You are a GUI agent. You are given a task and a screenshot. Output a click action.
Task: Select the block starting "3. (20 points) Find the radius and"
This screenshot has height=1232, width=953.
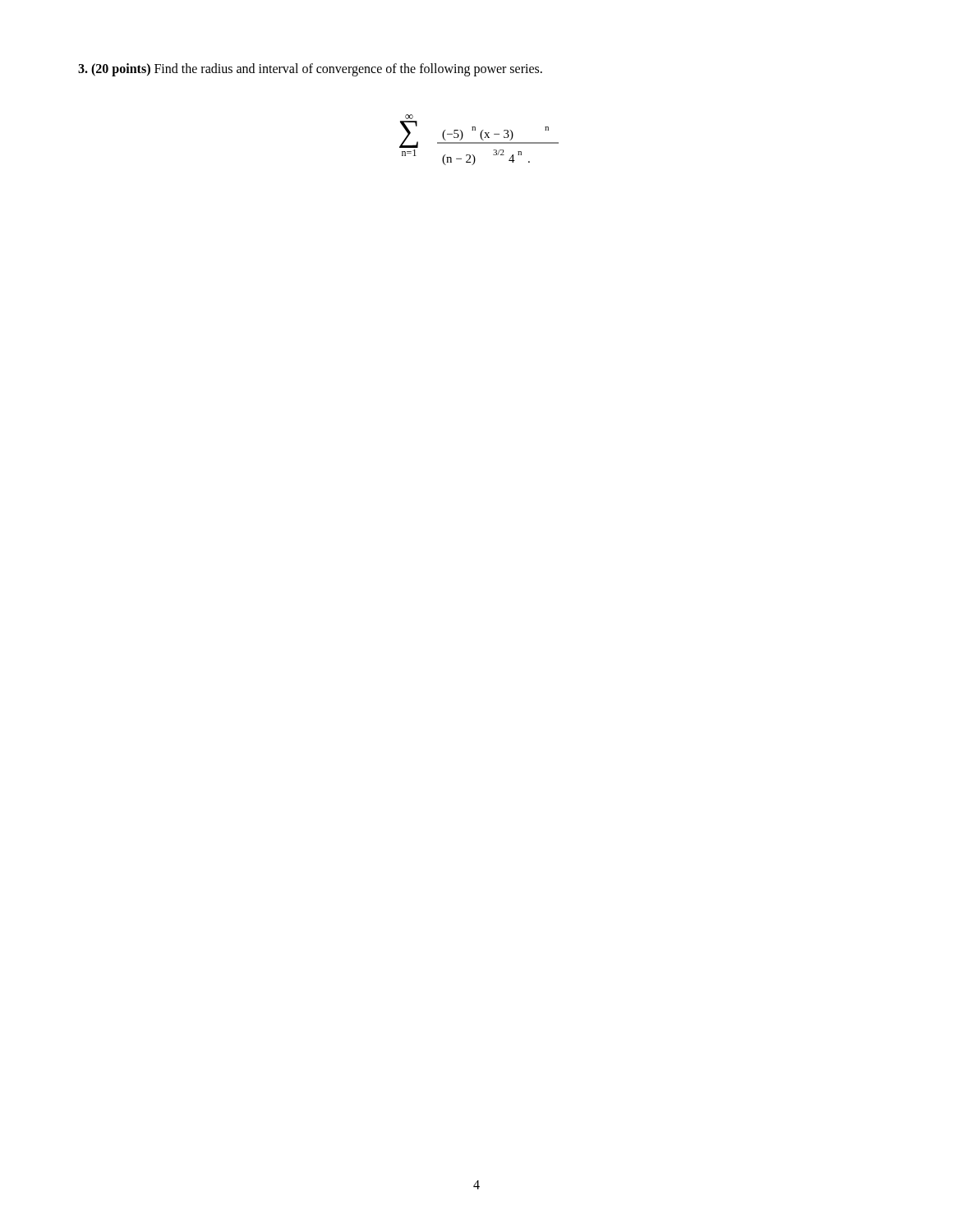point(310,69)
